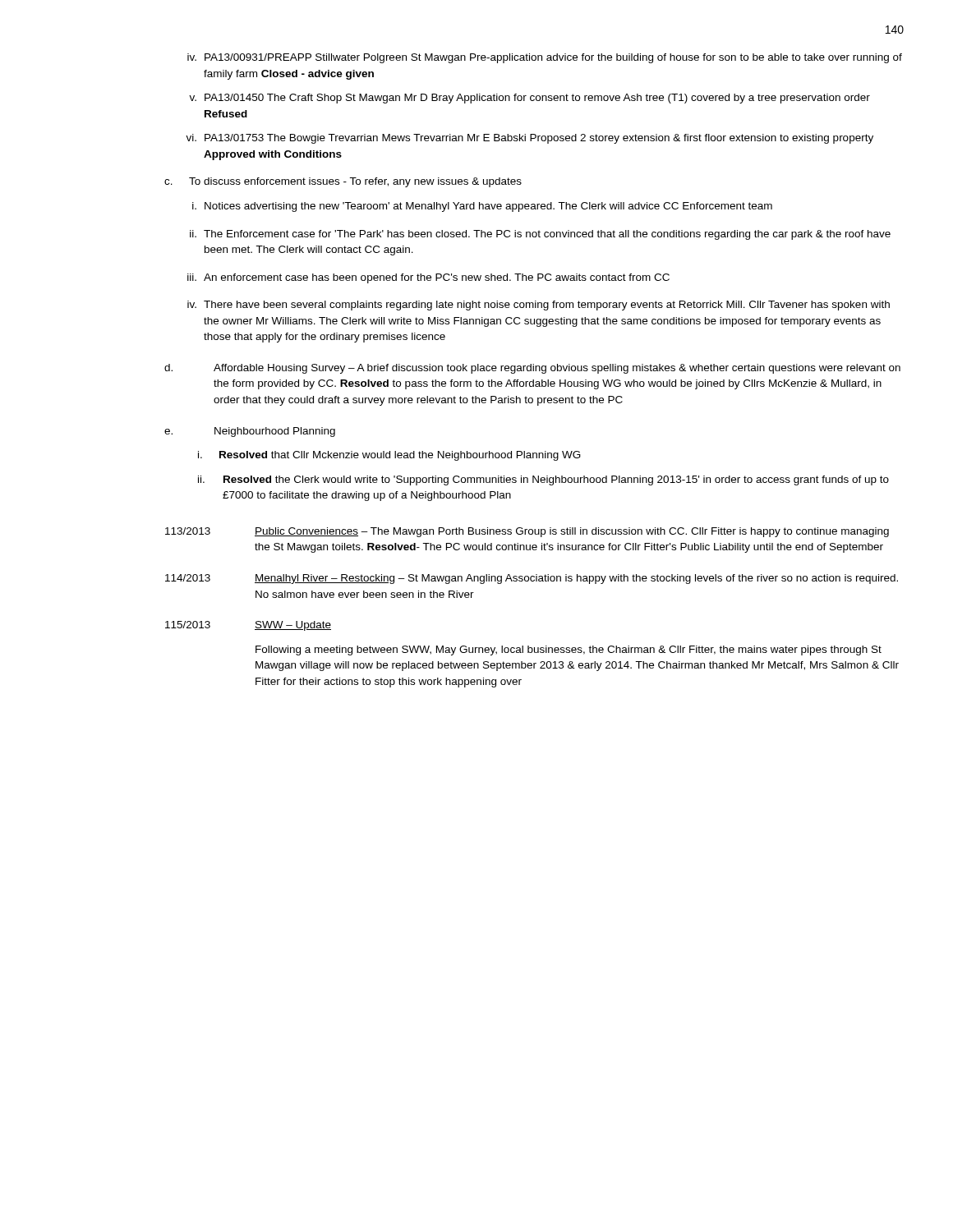
Task: Navigate to the element starting "ii. The Enforcement"
Action: tap(534, 242)
